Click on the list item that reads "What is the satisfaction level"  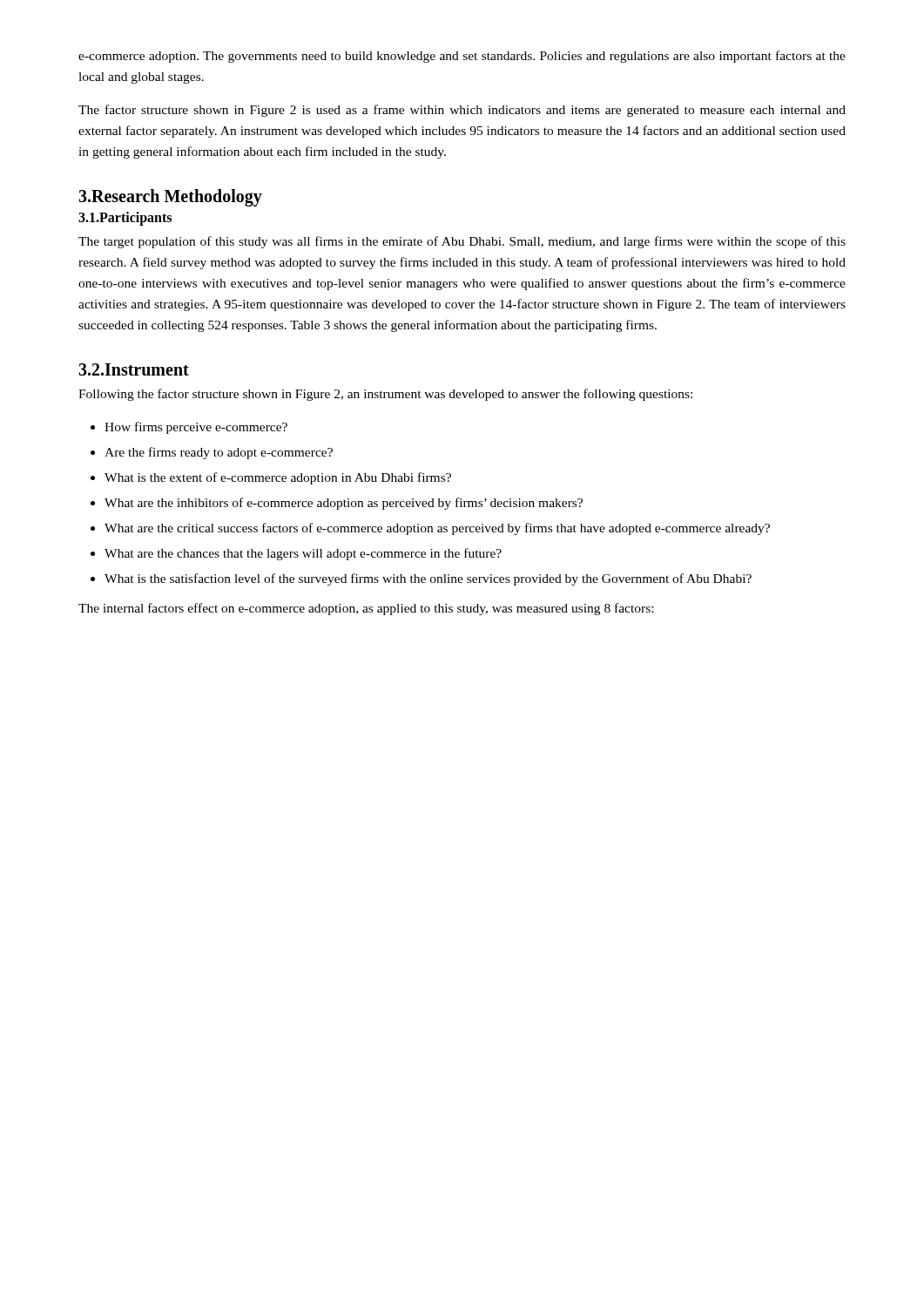pos(428,578)
